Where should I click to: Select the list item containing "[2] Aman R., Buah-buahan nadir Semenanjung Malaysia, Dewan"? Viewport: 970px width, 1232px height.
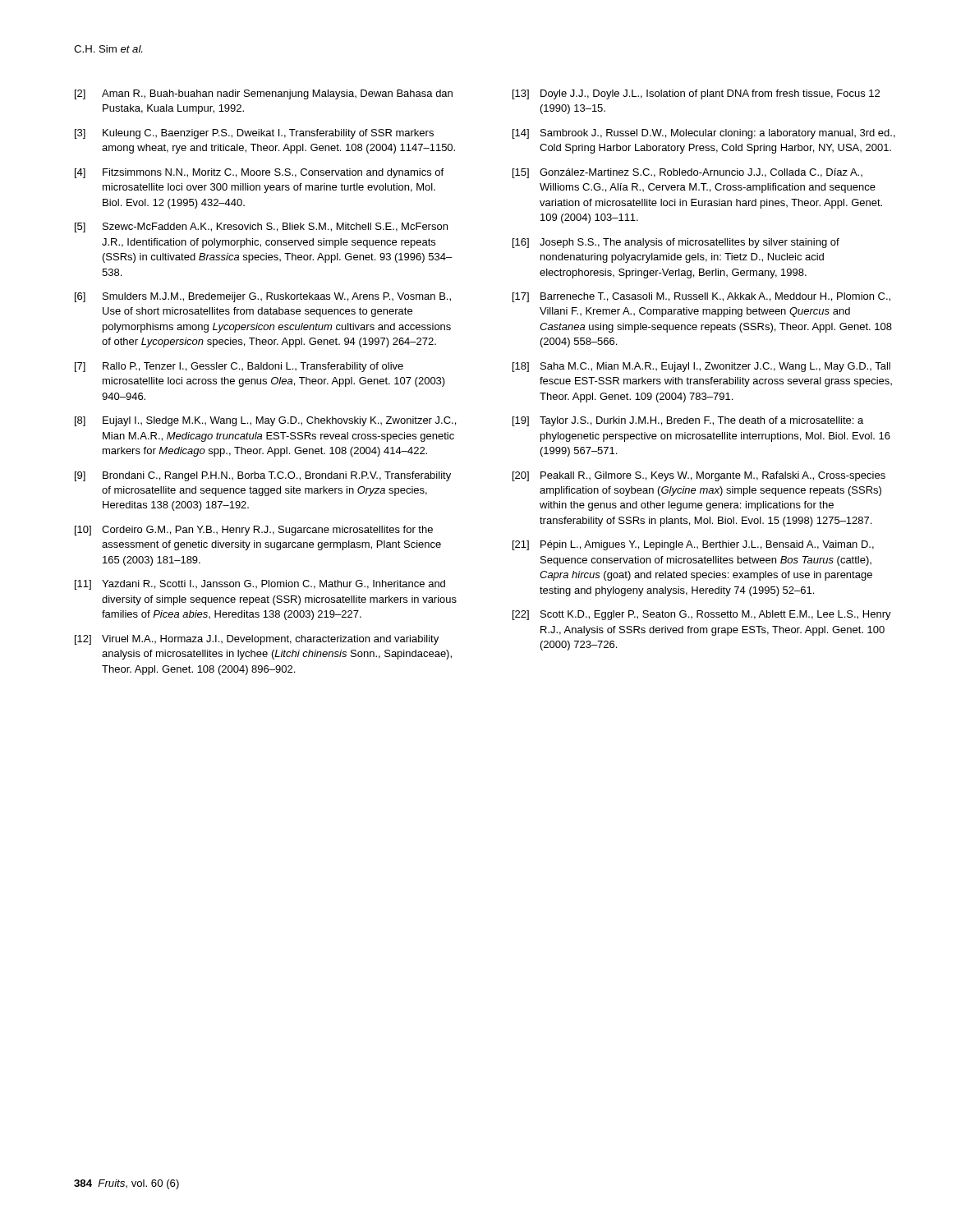266,101
